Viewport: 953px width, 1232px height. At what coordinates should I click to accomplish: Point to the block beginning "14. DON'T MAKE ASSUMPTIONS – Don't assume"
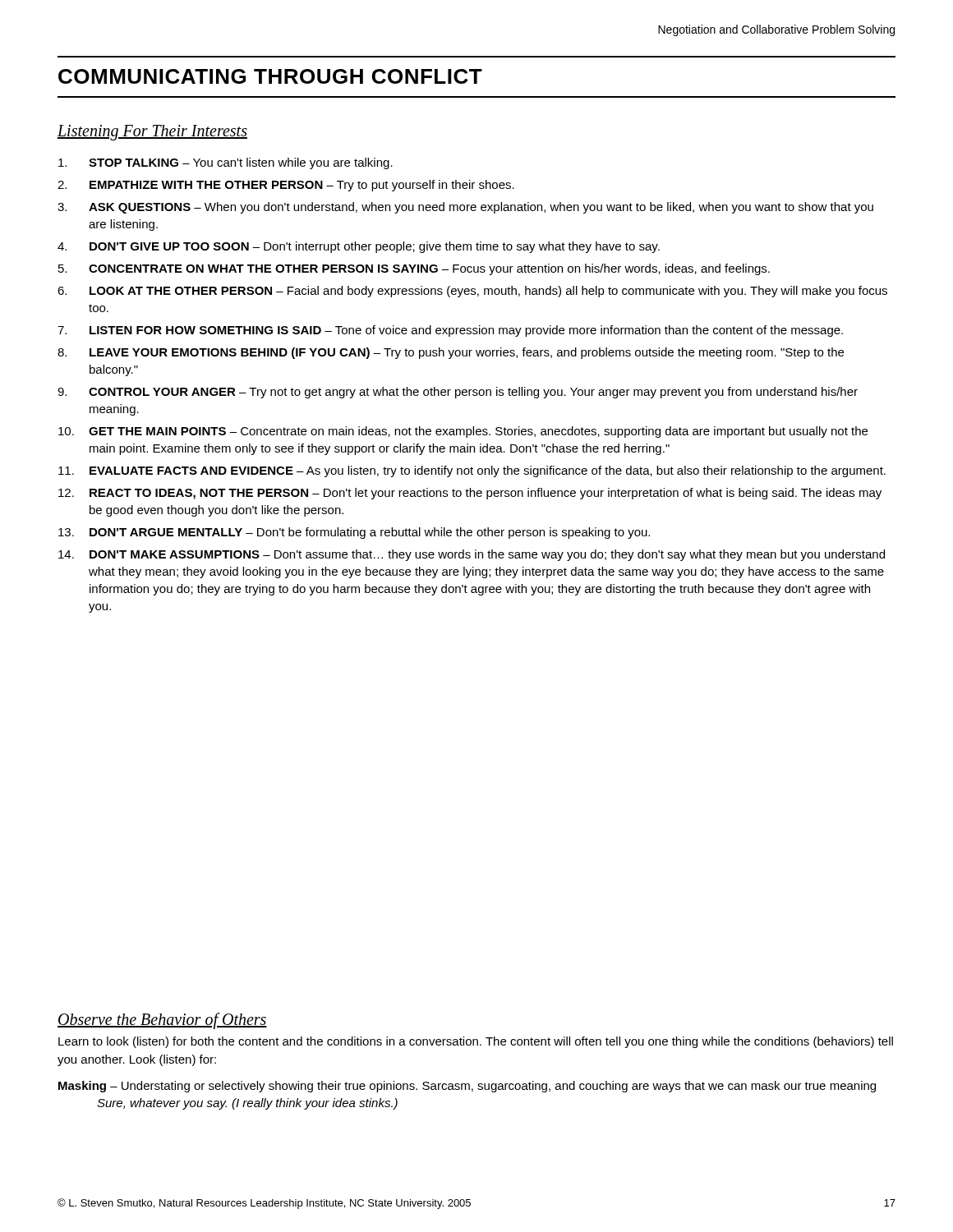click(x=476, y=580)
